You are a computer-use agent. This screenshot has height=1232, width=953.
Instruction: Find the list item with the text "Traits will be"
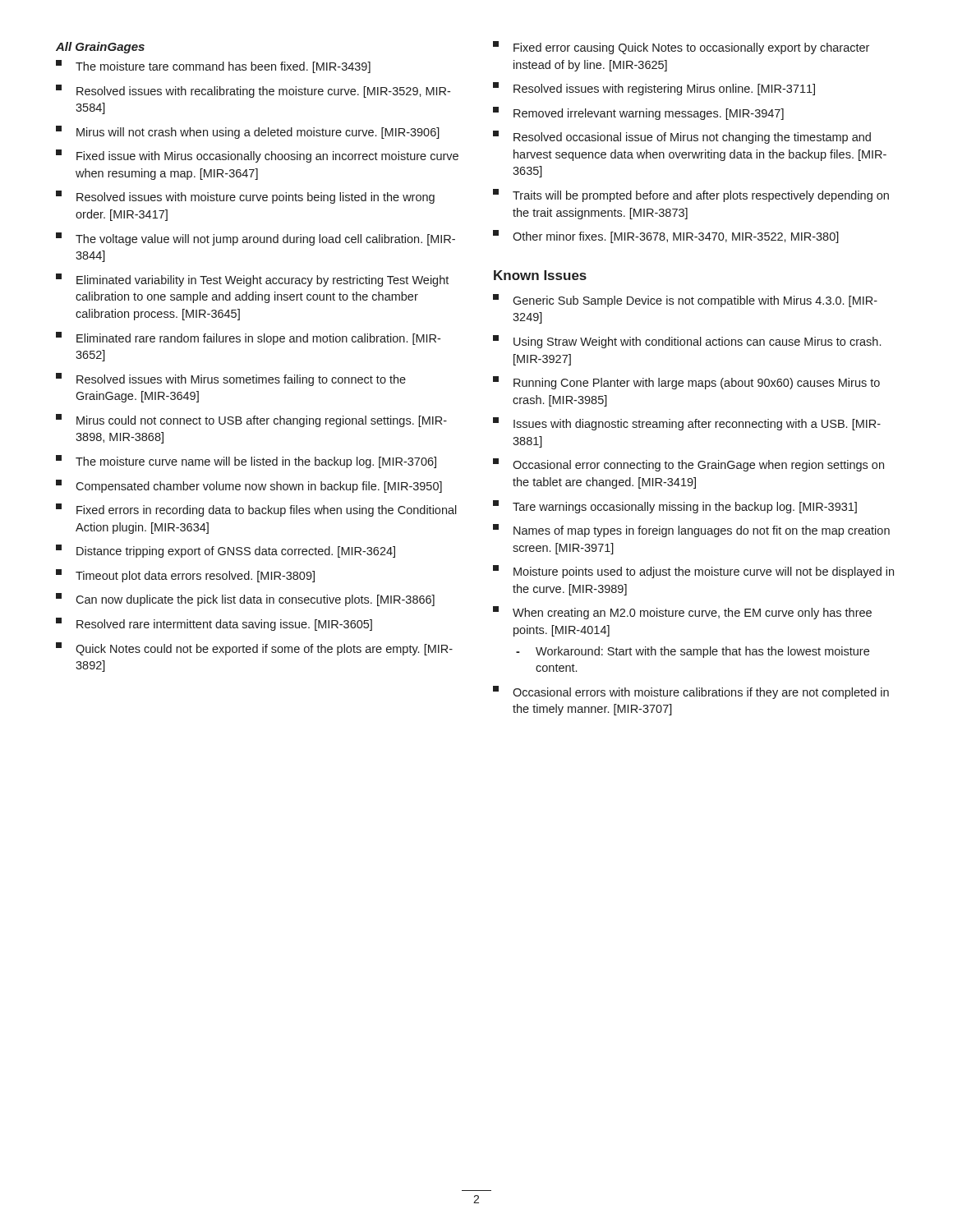click(x=695, y=204)
